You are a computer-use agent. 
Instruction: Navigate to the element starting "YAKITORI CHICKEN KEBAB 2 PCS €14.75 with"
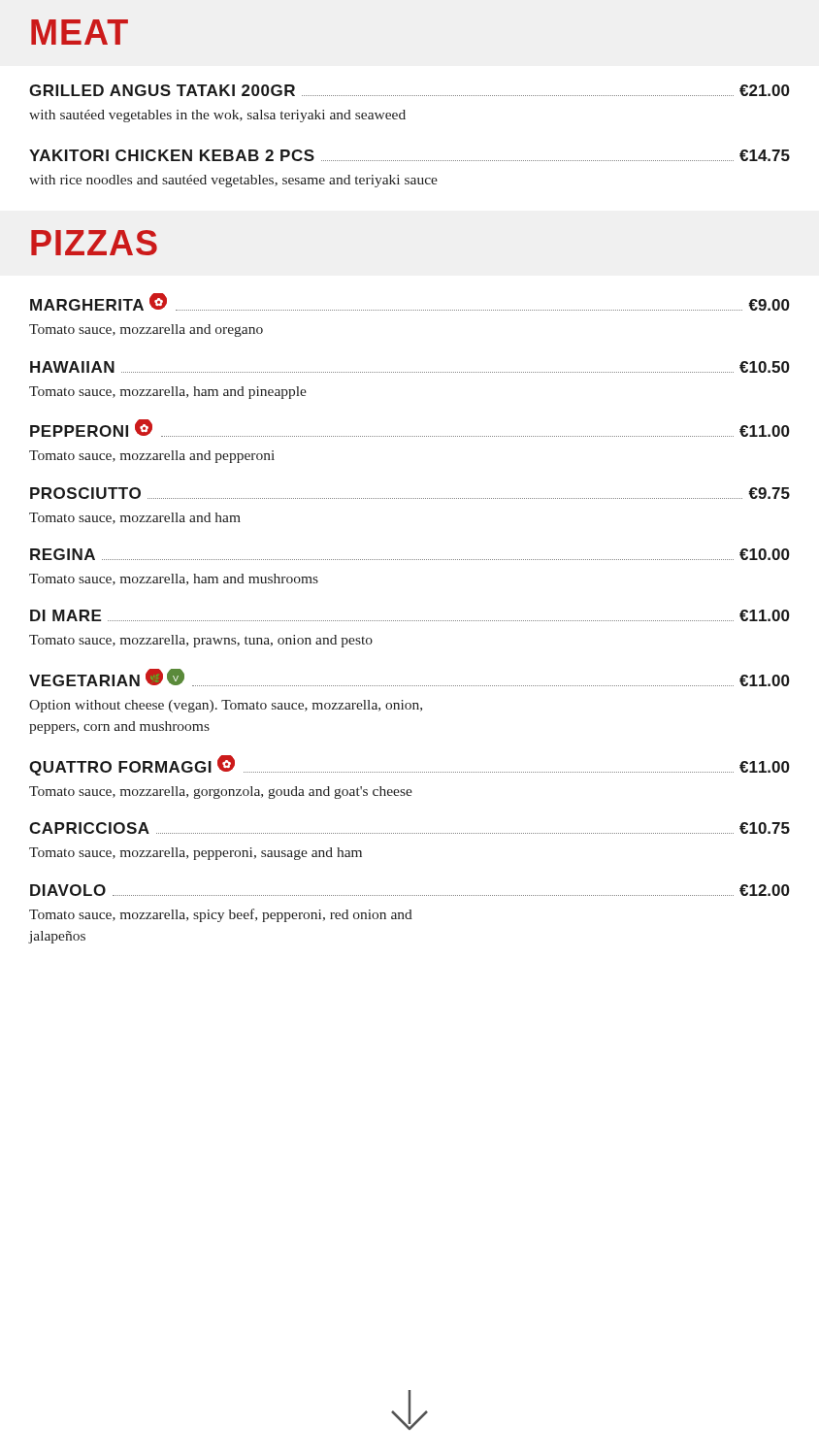tap(410, 169)
